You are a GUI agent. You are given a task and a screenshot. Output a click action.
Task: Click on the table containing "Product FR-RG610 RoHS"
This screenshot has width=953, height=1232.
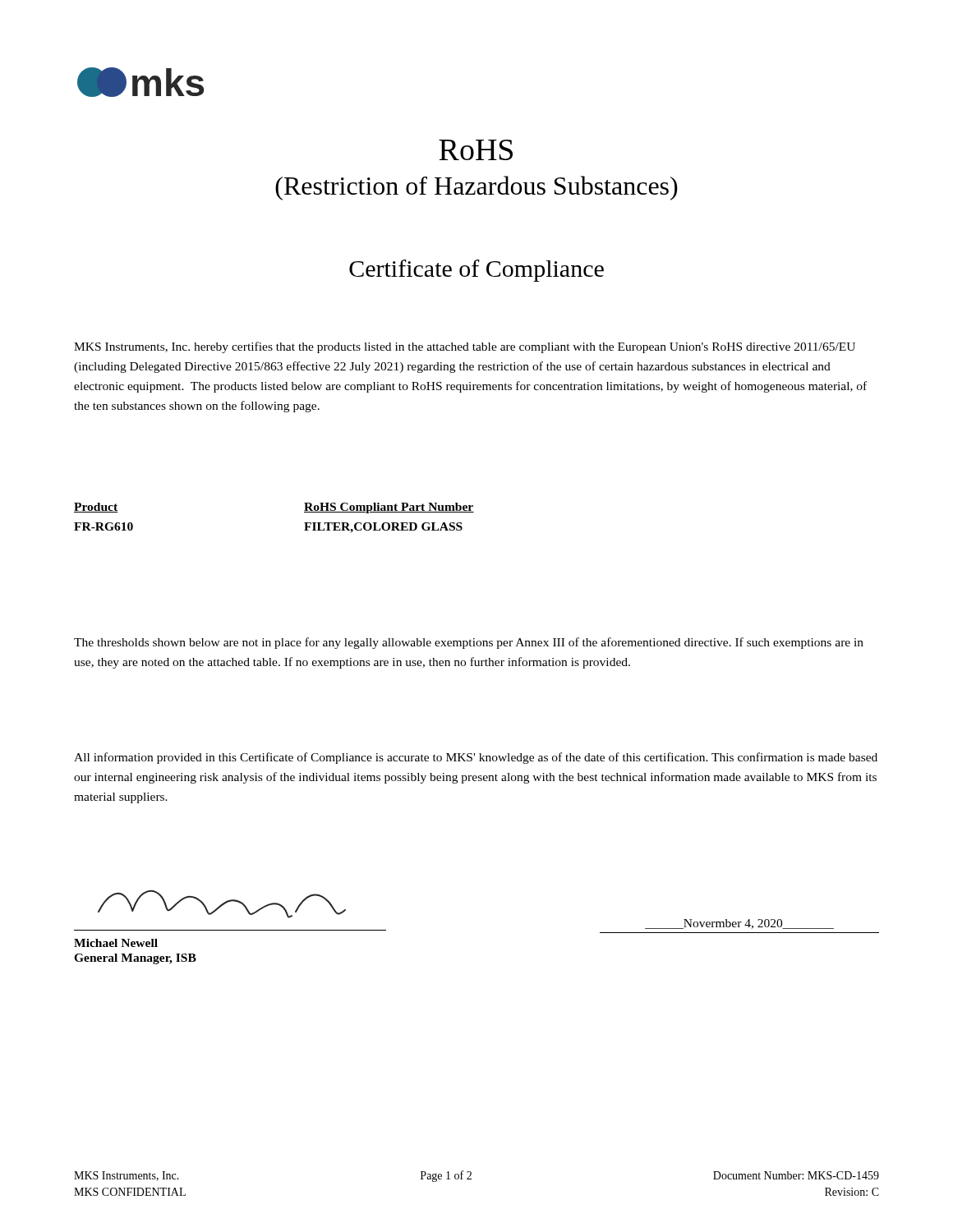[476, 517]
